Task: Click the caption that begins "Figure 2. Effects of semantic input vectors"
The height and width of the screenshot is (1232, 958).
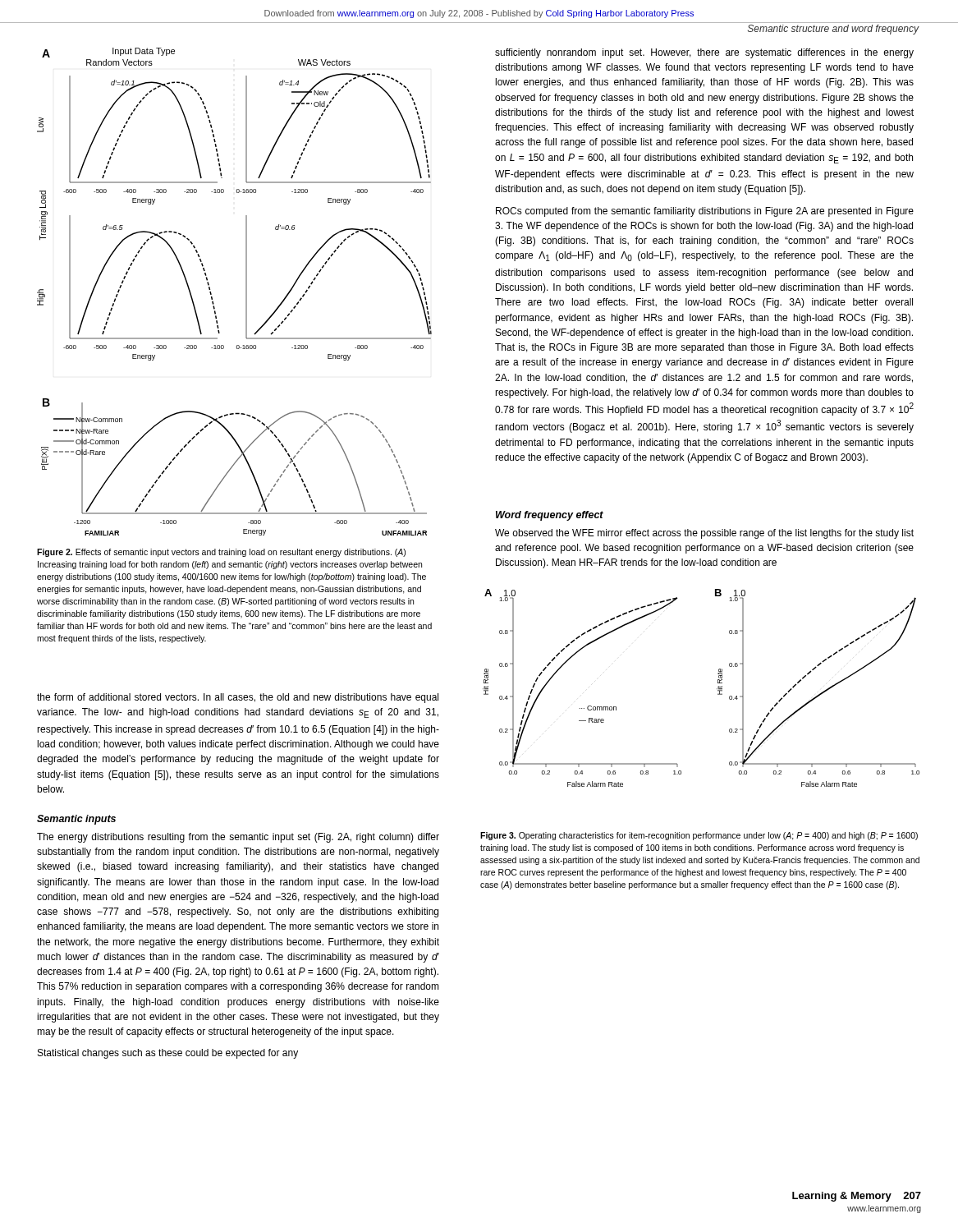Action: click(x=235, y=595)
